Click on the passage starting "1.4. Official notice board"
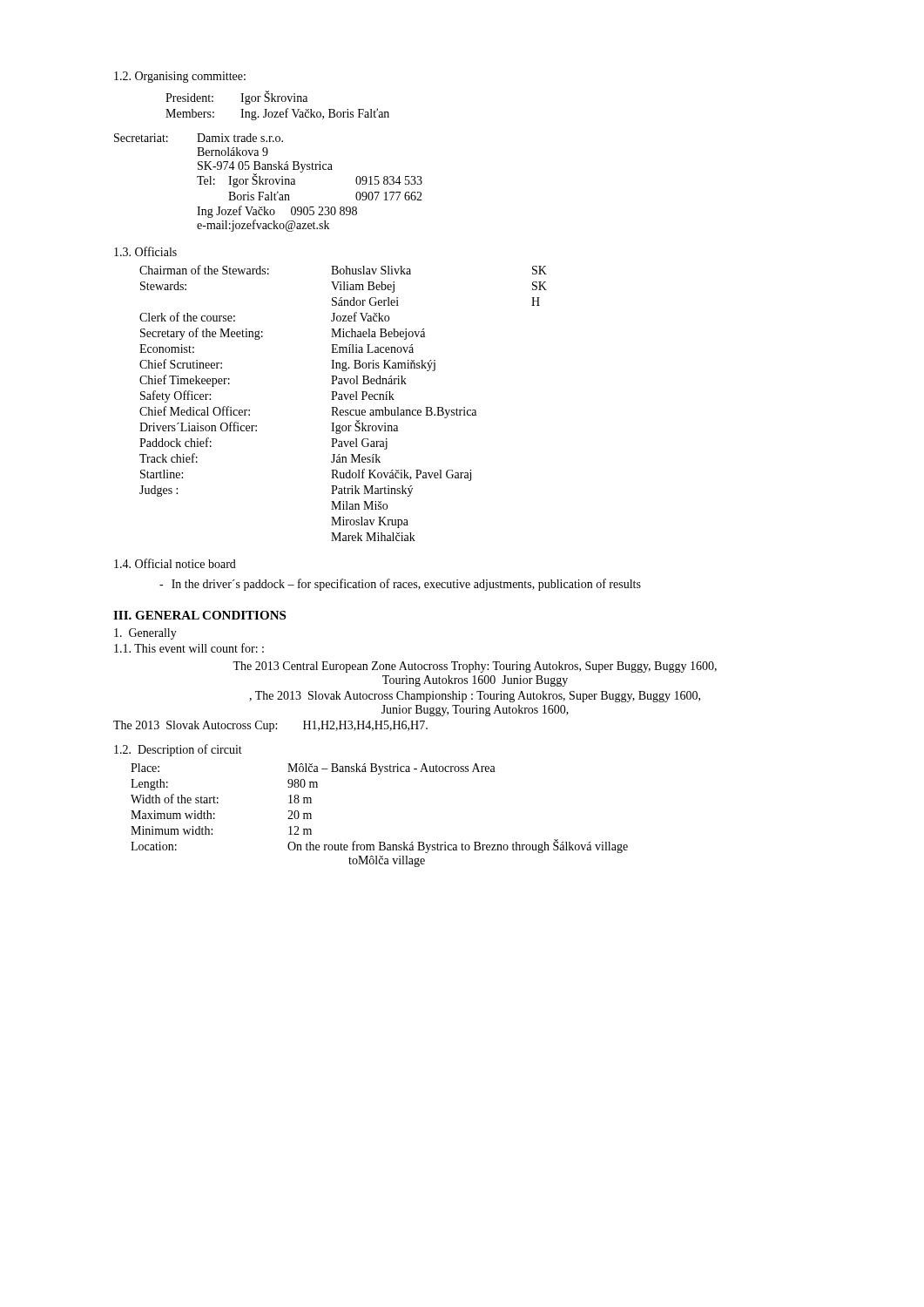The image size is (924, 1307). coord(175,564)
